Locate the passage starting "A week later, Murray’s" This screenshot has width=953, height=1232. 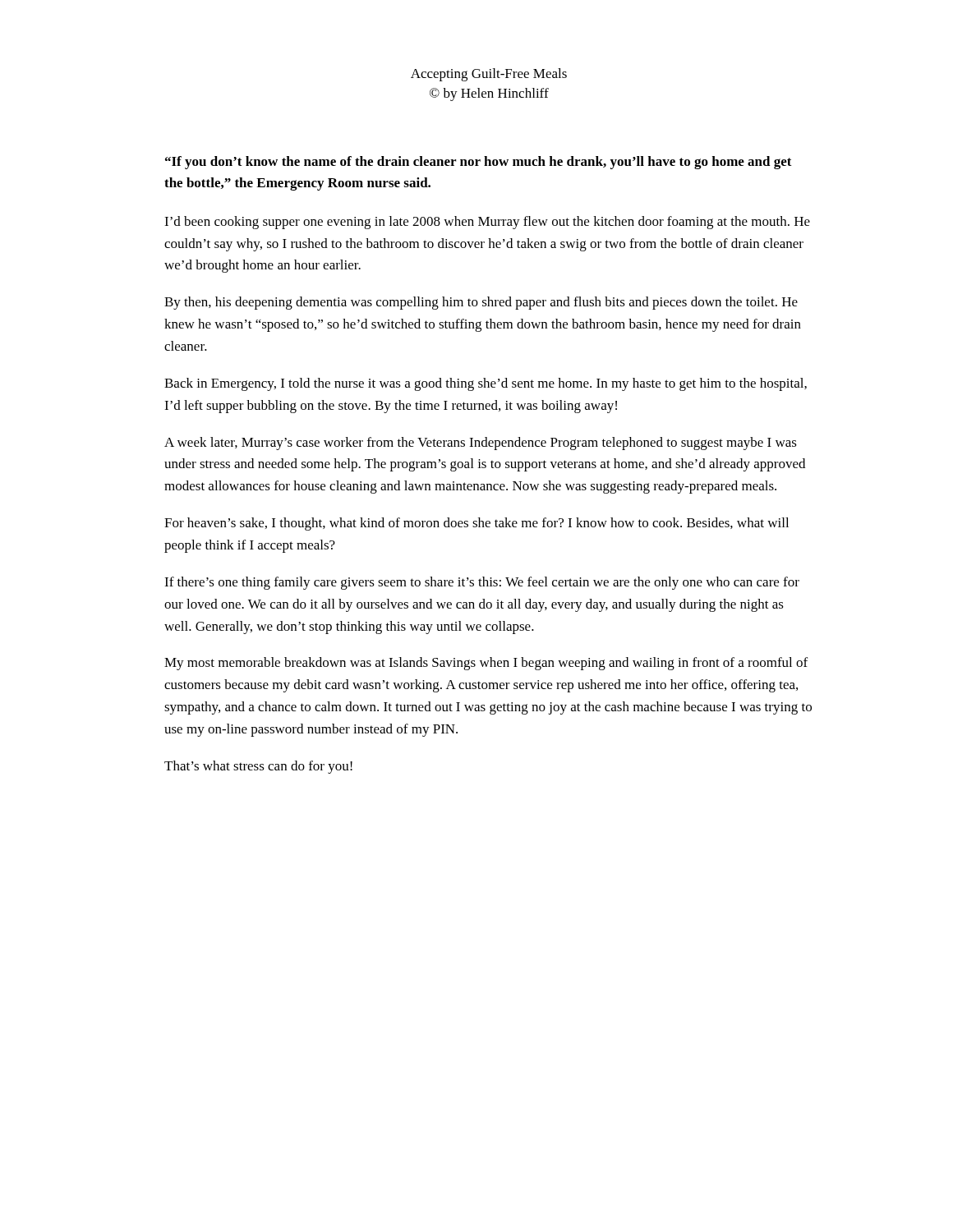[x=489, y=465]
